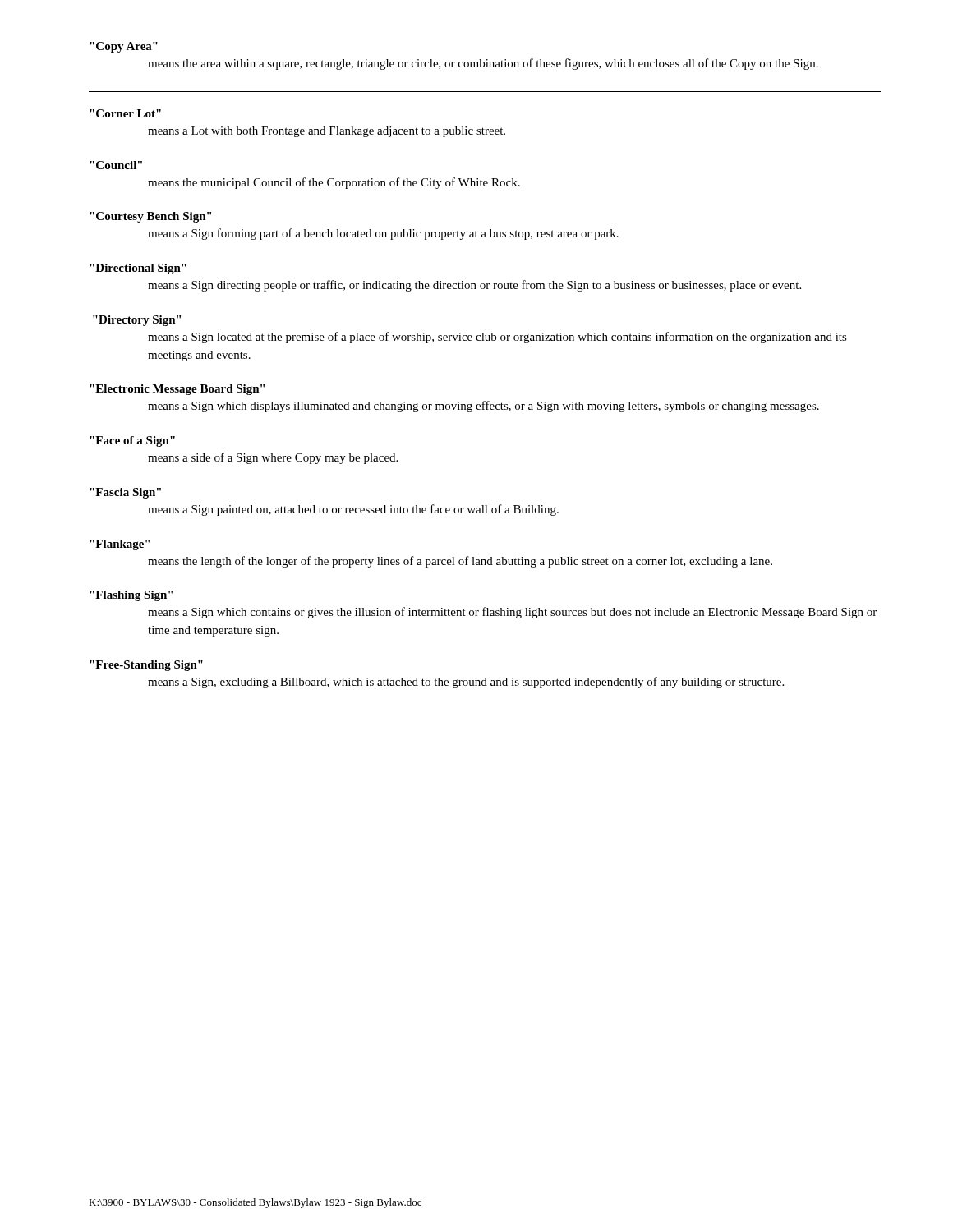953x1232 pixels.
Task: Where is the passage that starts ""Council" means the municipal Council of"?
Action: 485,175
